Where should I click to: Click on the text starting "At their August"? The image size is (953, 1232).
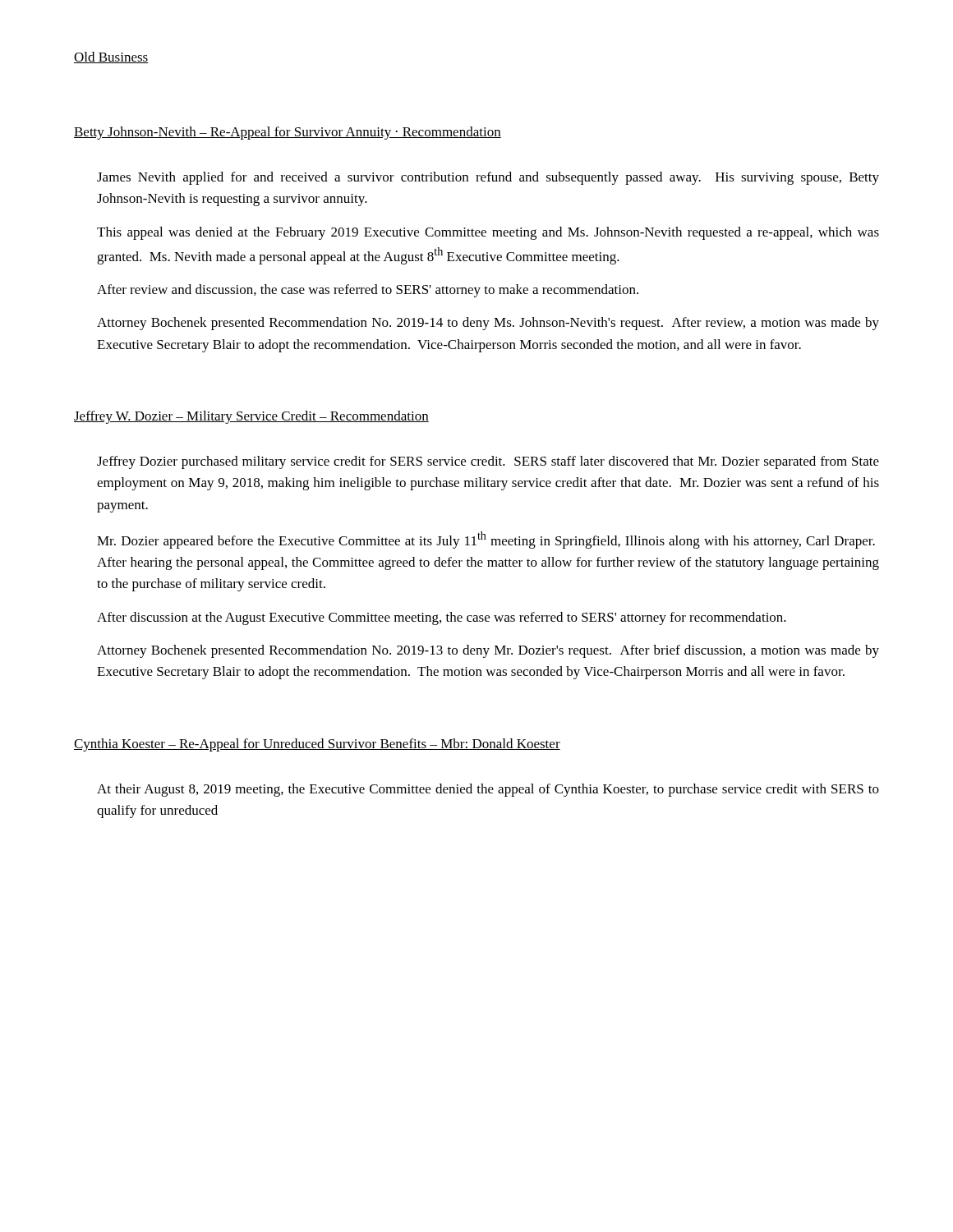[488, 800]
